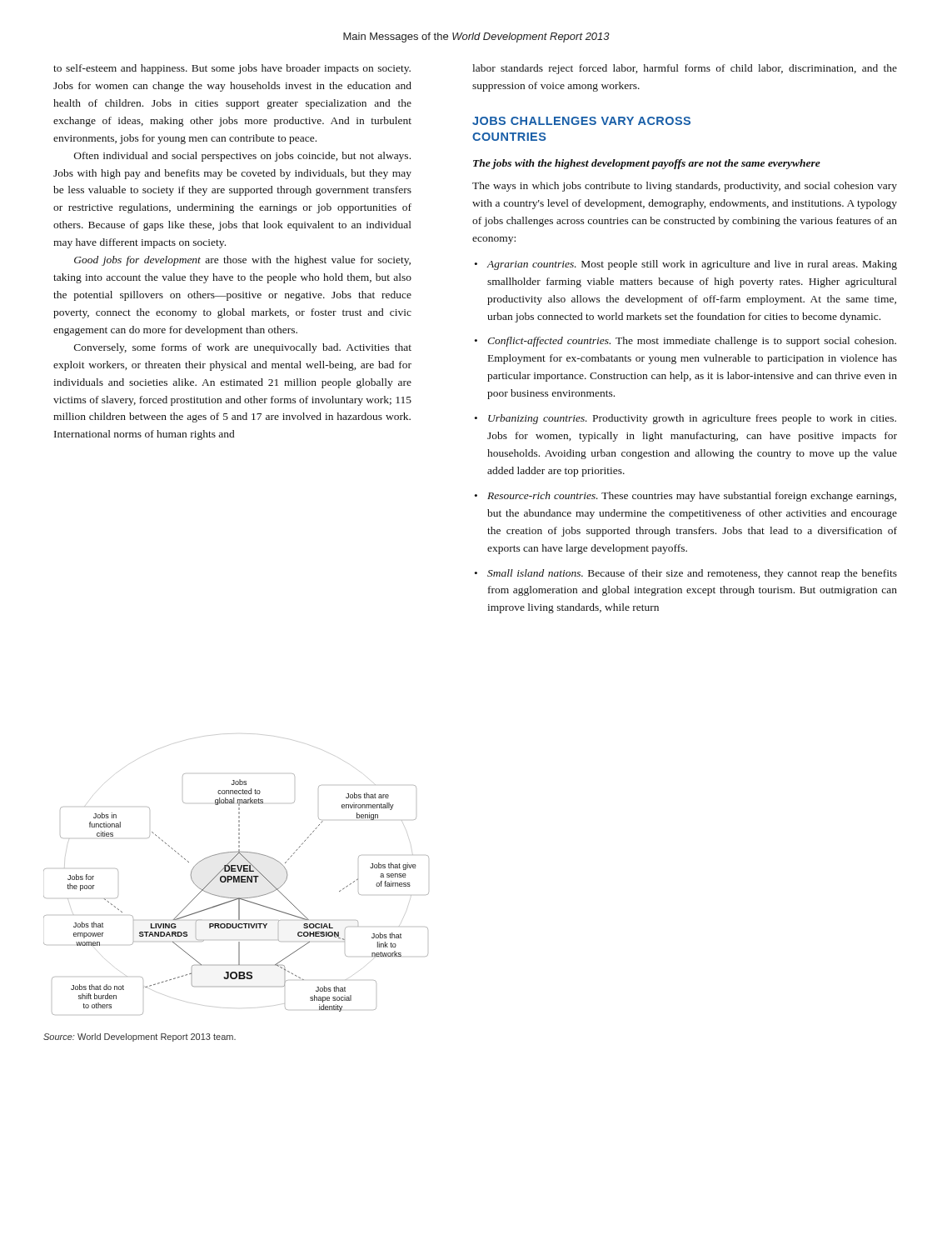The width and height of the screenshot is (952, 1250).
Task: Click the passage that begins "to self-esteem and happiness. But some jobs"
Action: (232, 252)
